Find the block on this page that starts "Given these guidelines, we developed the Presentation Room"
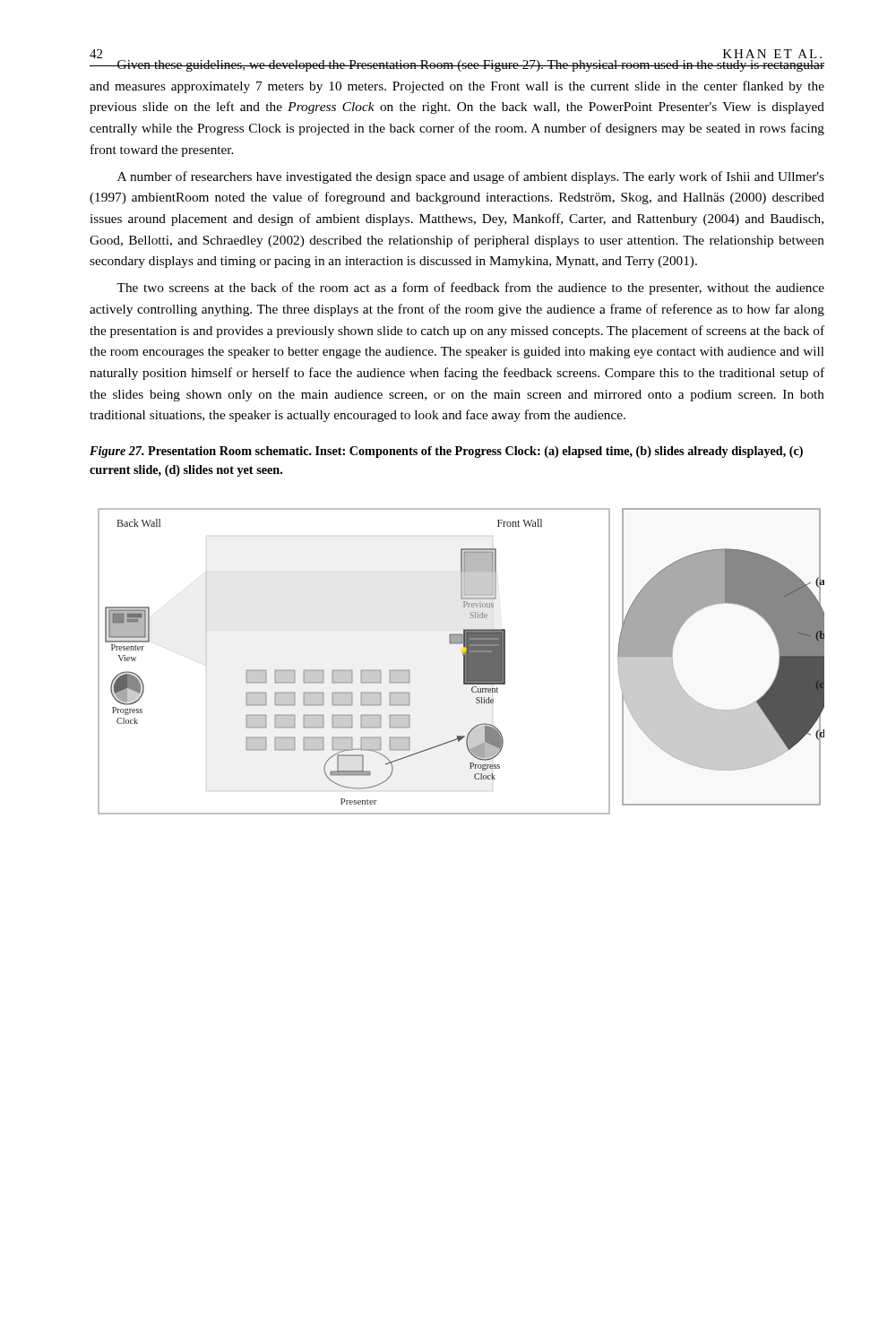This screenshot has height=1344, width=896. [x=457, y=240]
